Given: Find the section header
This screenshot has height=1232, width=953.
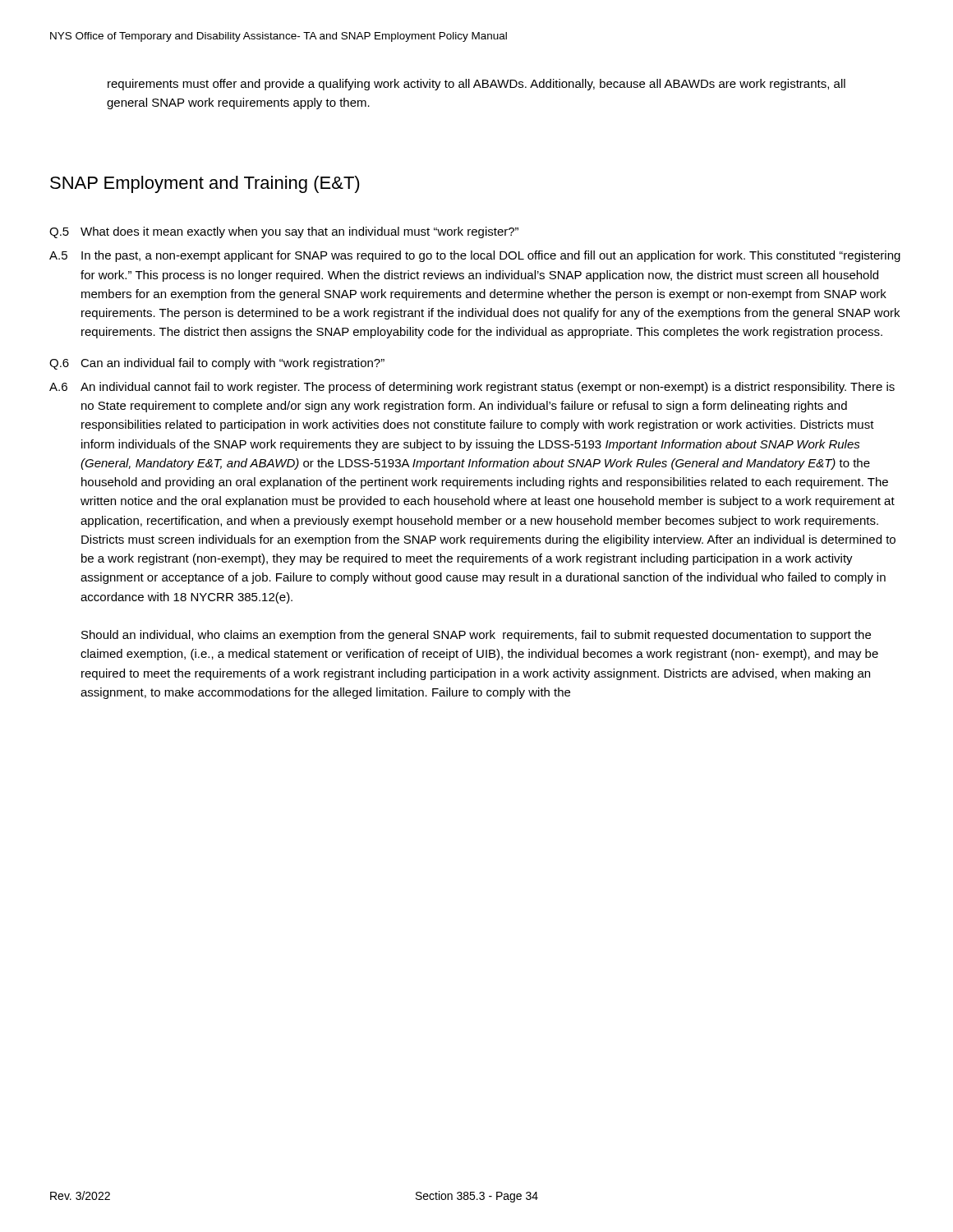Looking at the screenshot, I should 205,183.
